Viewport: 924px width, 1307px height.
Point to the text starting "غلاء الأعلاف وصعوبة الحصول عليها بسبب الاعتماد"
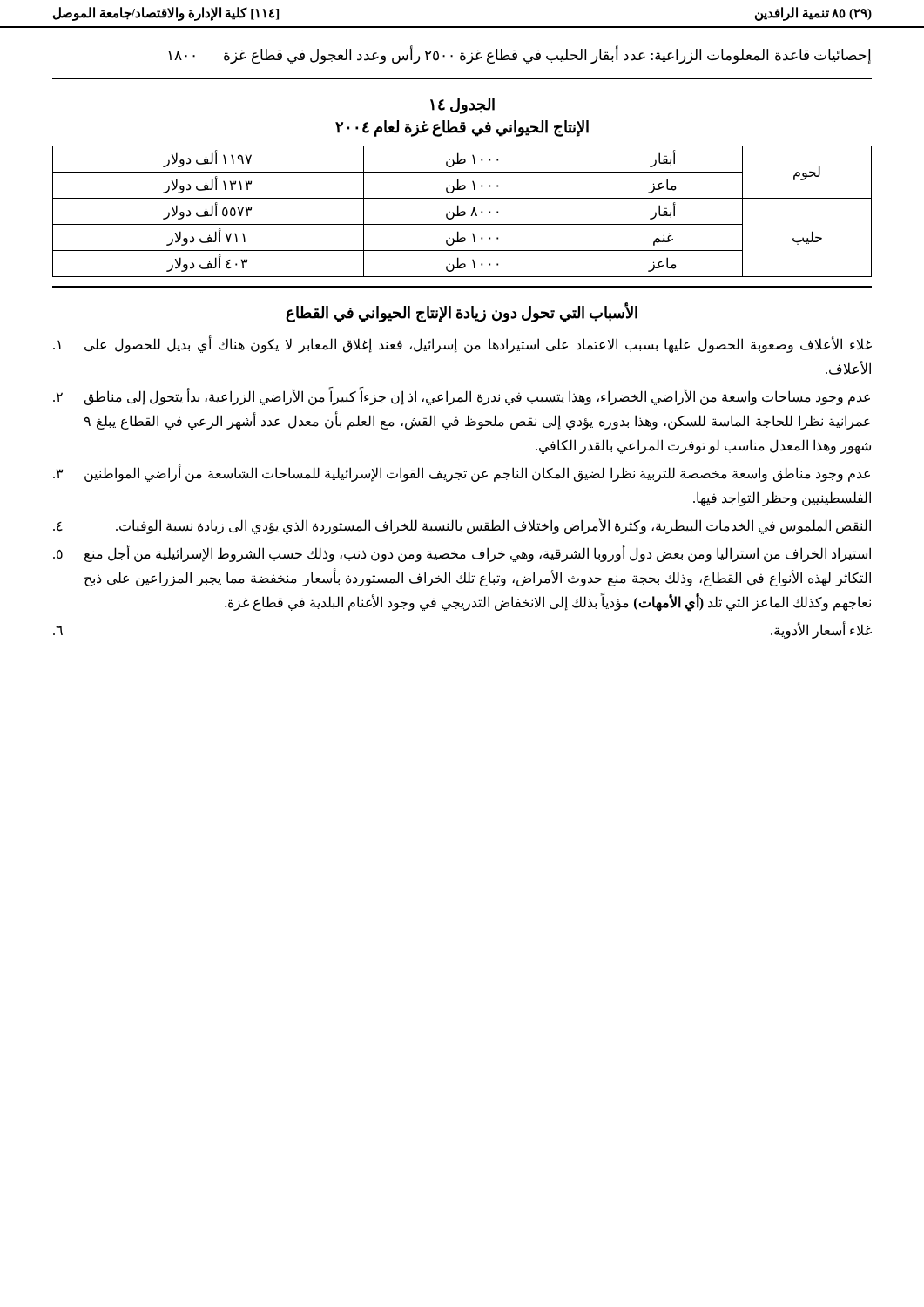click(x=462, y=357)
